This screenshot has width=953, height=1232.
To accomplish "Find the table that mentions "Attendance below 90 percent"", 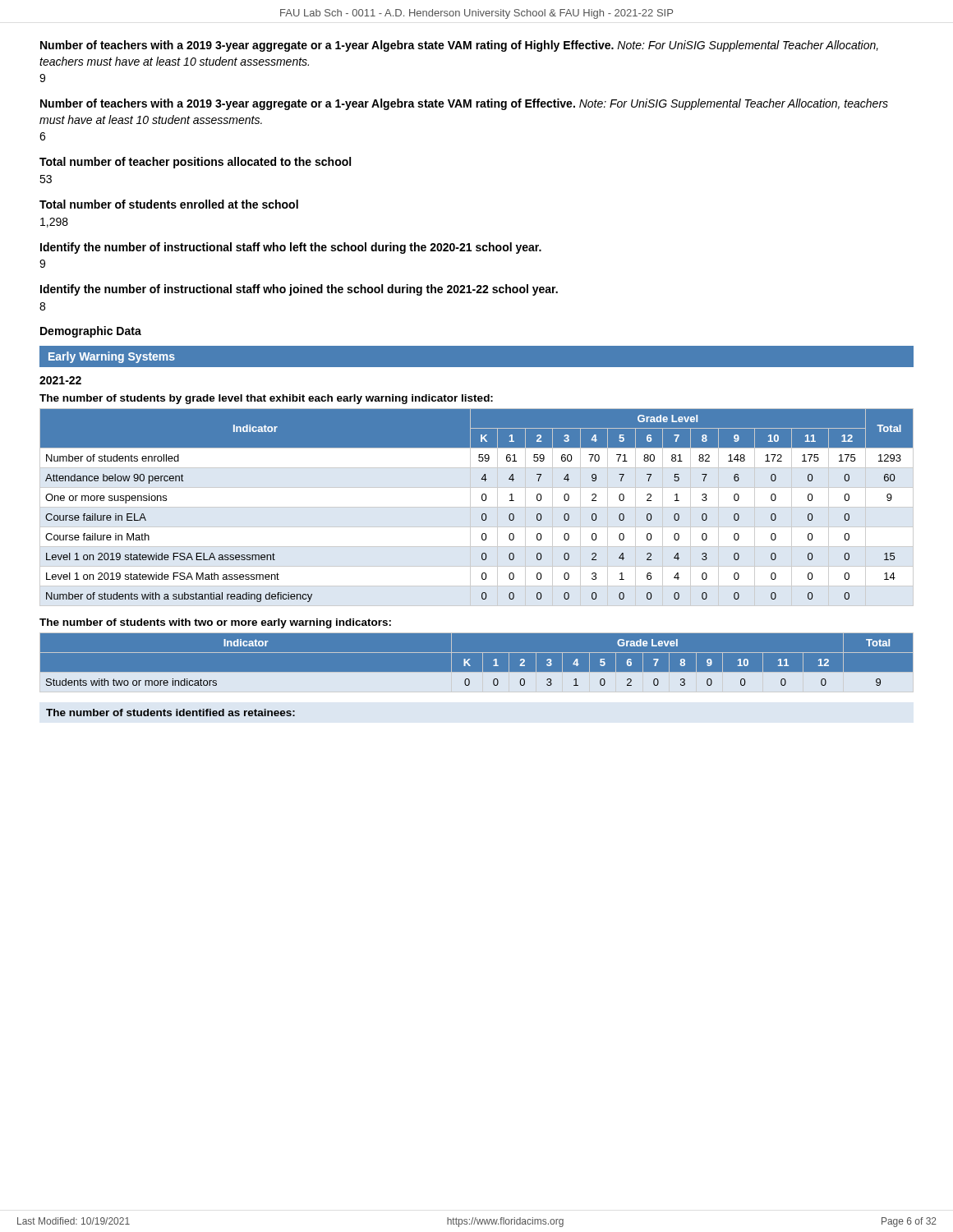I will point(476,507).
